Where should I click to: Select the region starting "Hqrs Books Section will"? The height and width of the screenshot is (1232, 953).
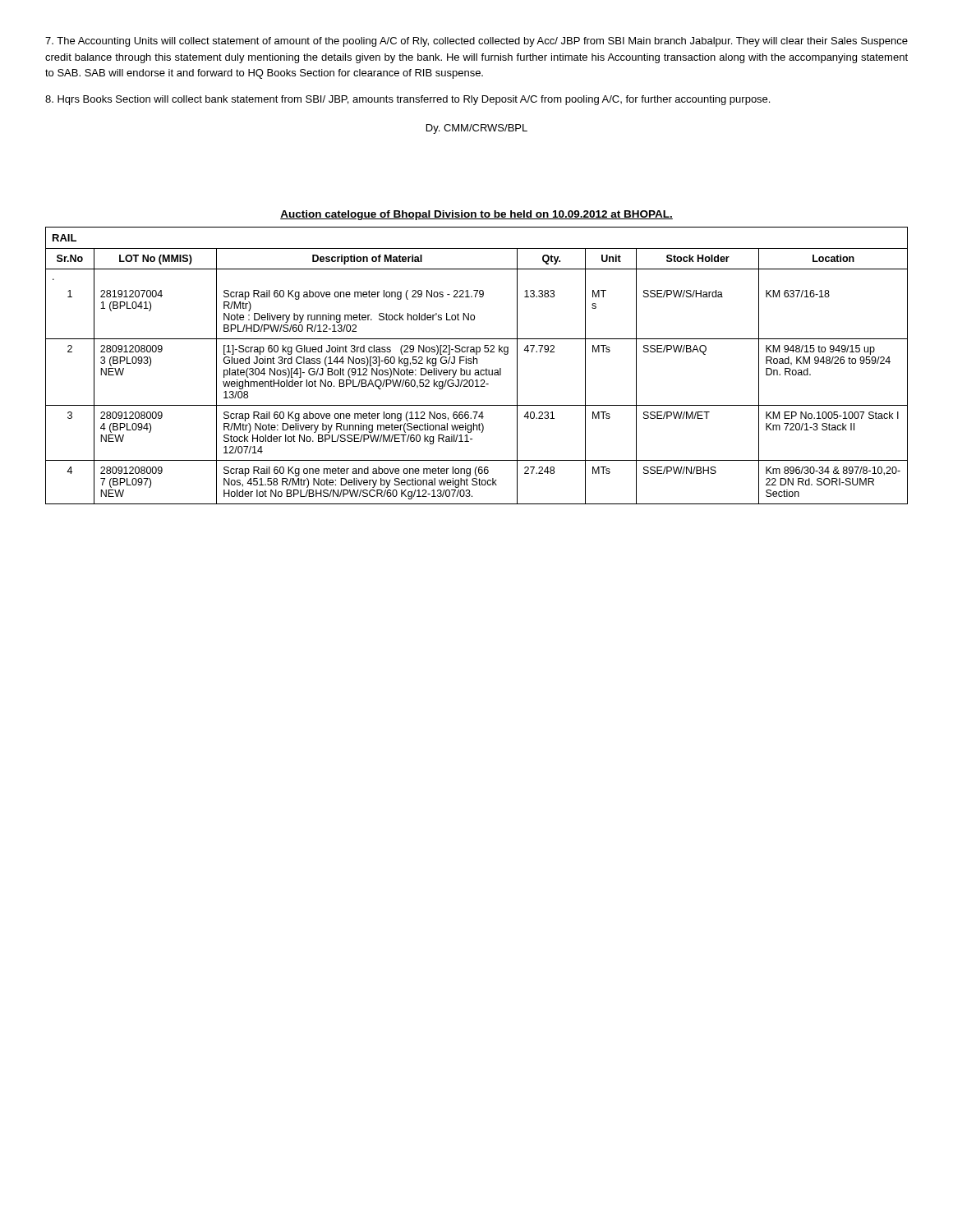pos(408,99)
